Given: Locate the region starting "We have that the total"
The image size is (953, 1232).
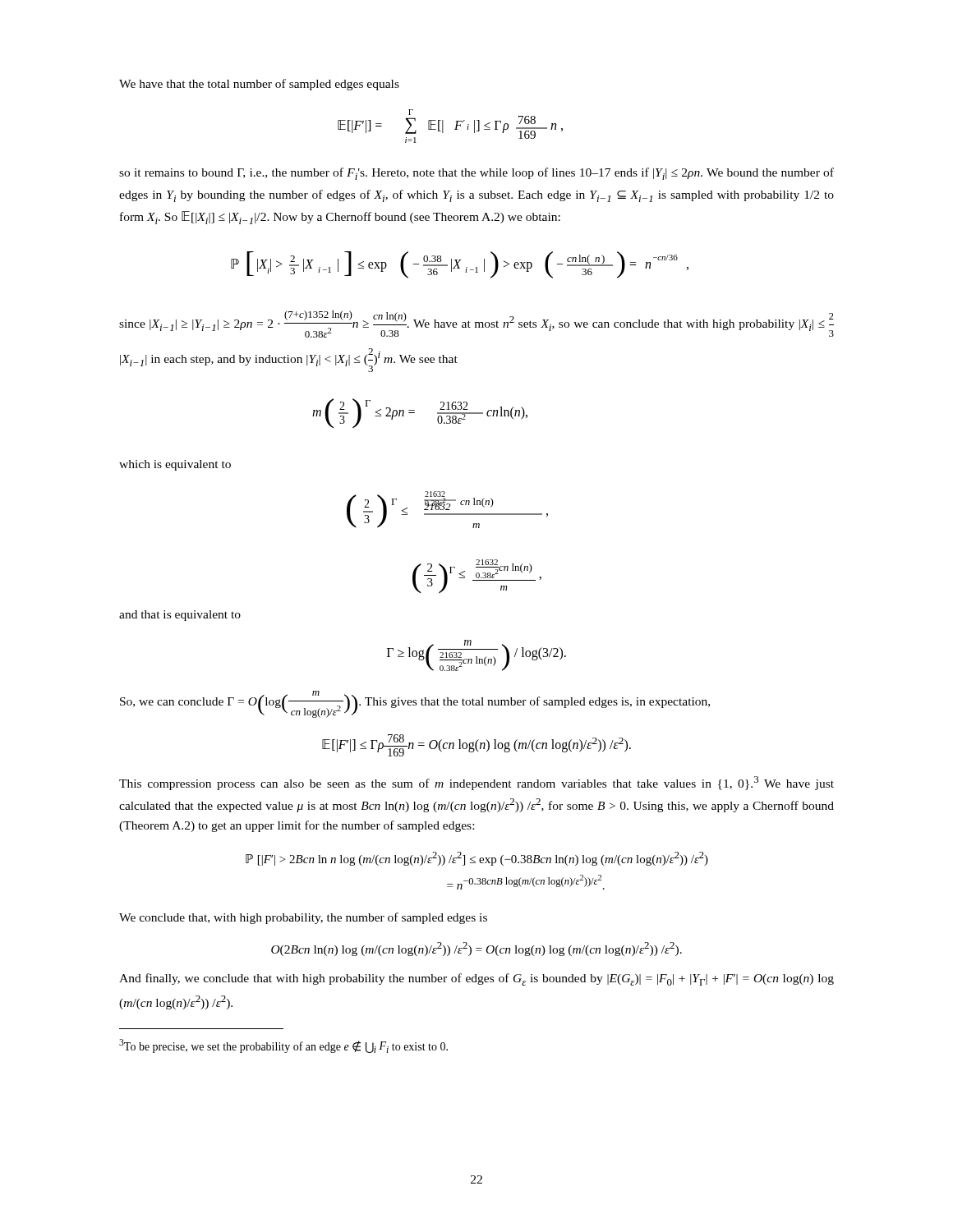Looking at the screenshot, I should (259, 85).
